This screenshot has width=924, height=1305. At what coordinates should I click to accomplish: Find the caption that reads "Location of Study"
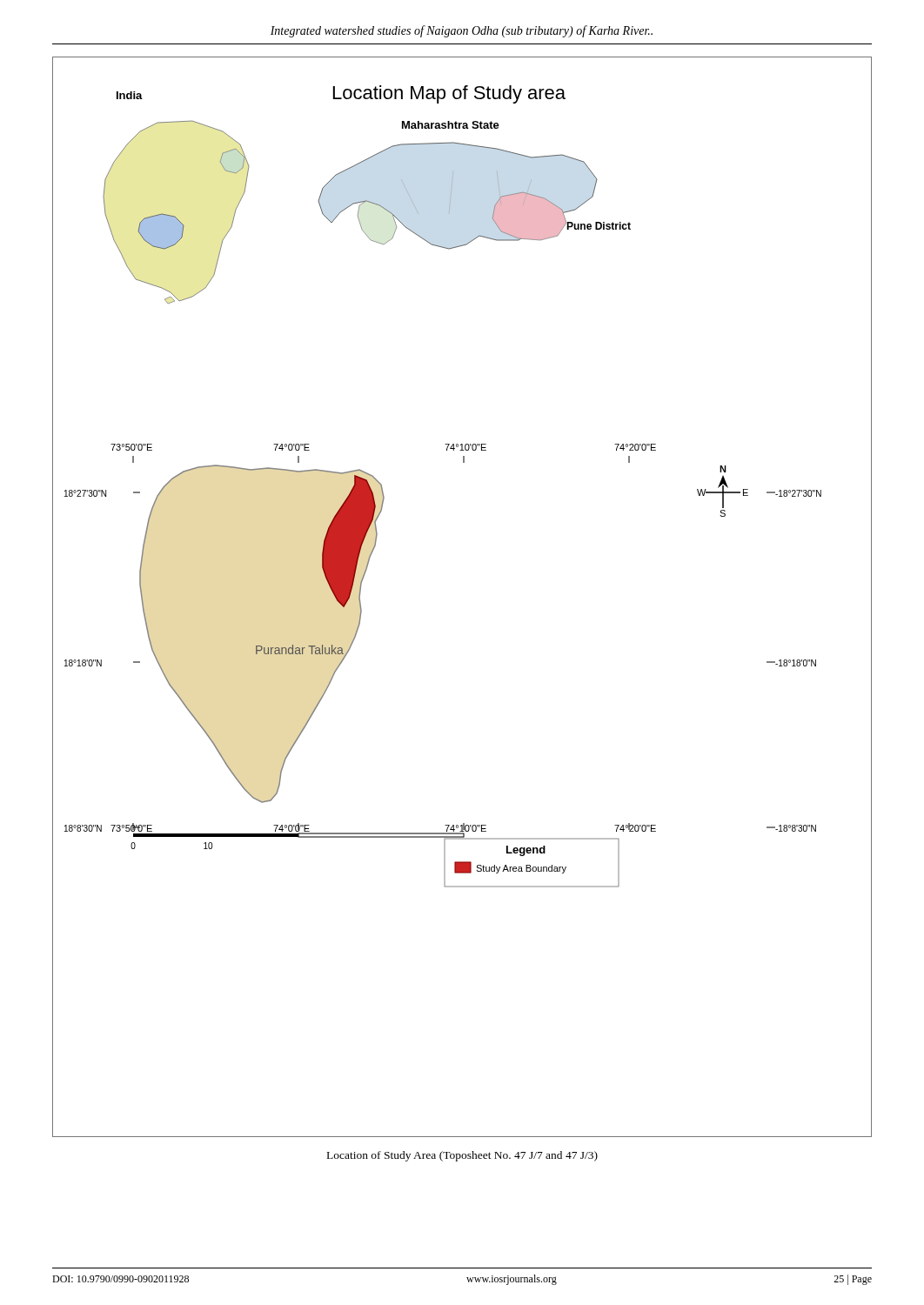[462, 1155]
